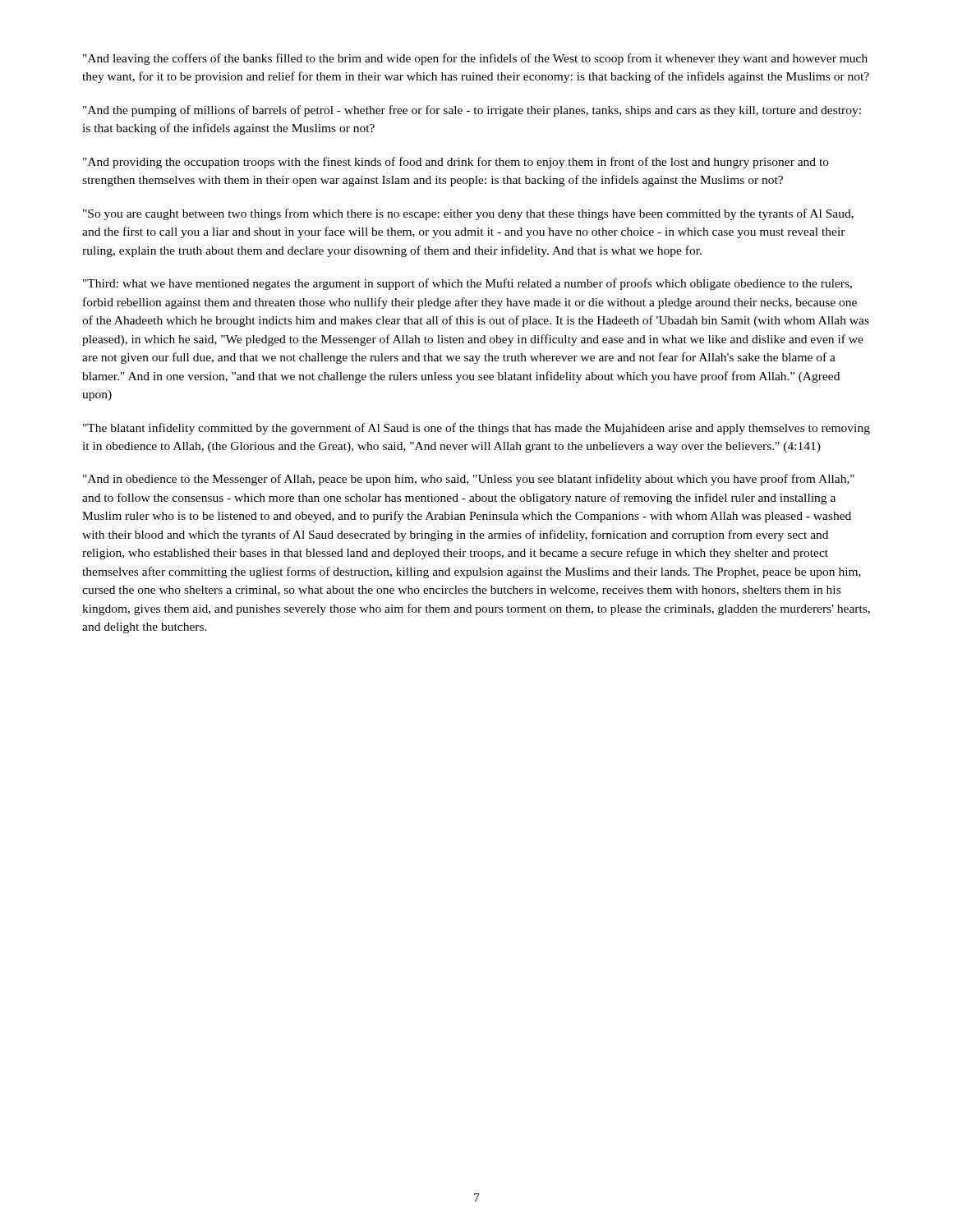Navigate to the element starting ""And the pumping of millions of"
Image resolution: width=953 pixels, height=1232 pixels.
click(472, 119)
